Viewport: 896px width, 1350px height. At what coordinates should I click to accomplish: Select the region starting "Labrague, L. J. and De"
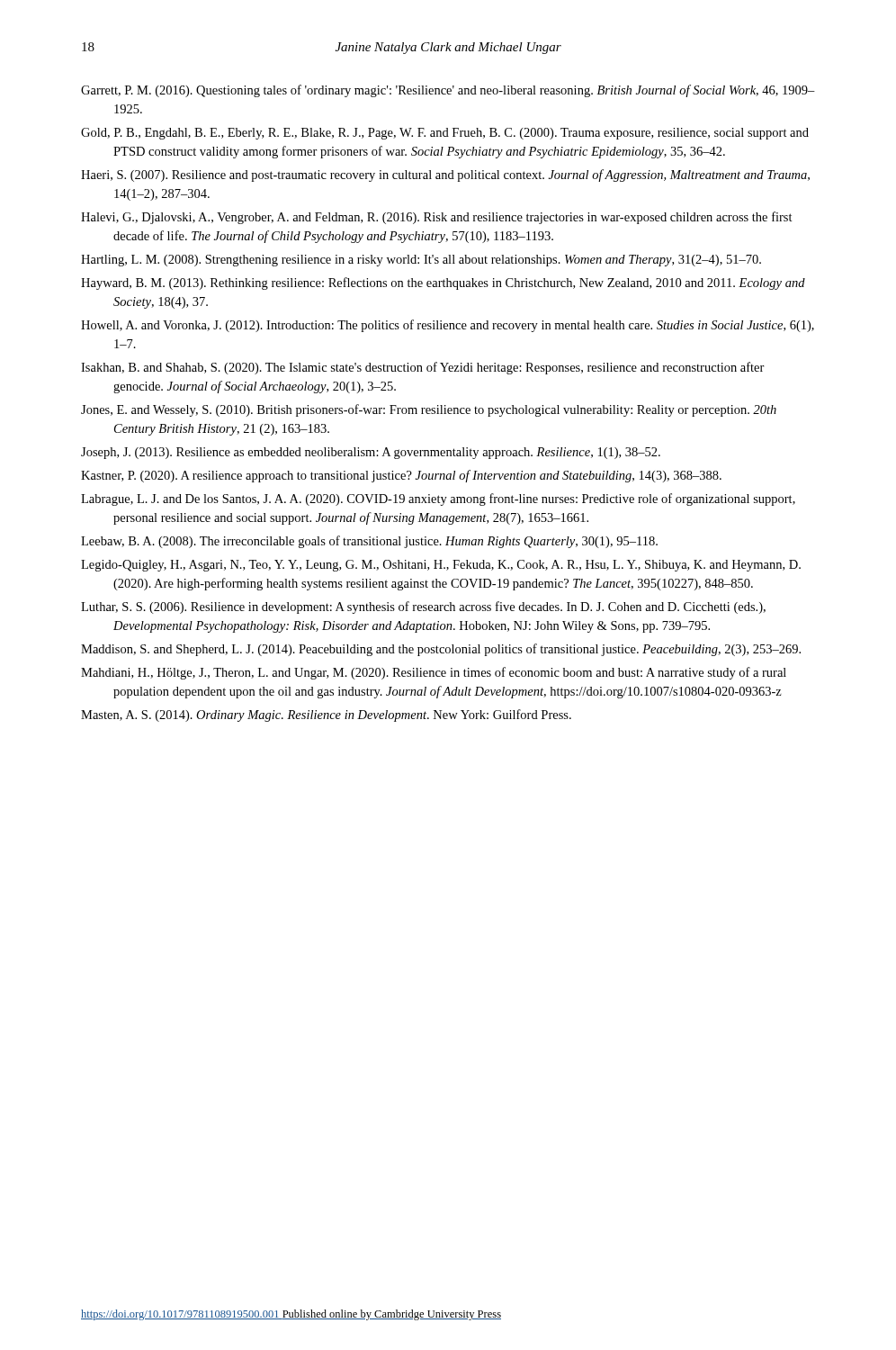[x=438, y=508]
